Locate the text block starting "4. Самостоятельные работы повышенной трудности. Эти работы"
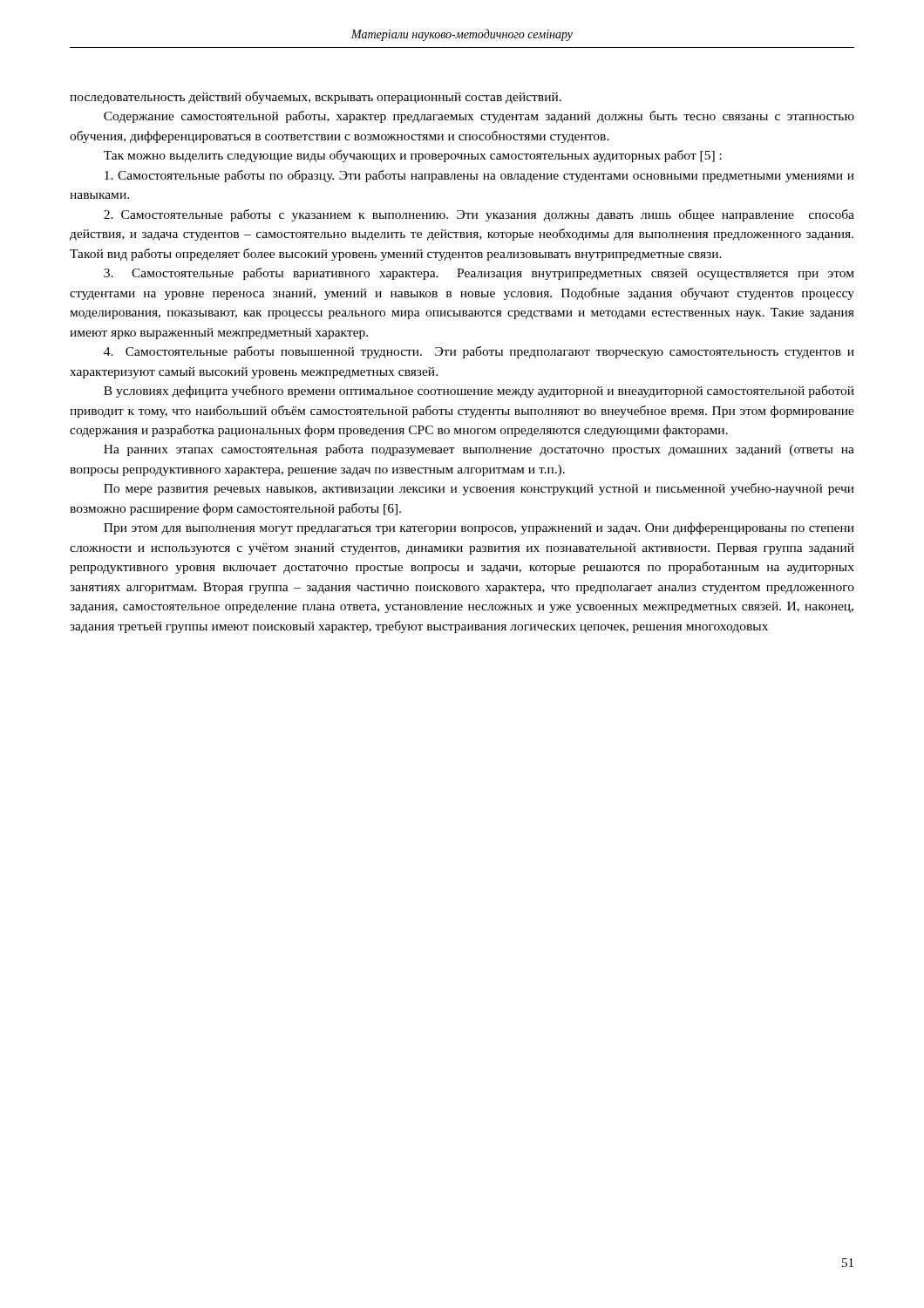Screen dimensions: 1308x924 (462, 362)
